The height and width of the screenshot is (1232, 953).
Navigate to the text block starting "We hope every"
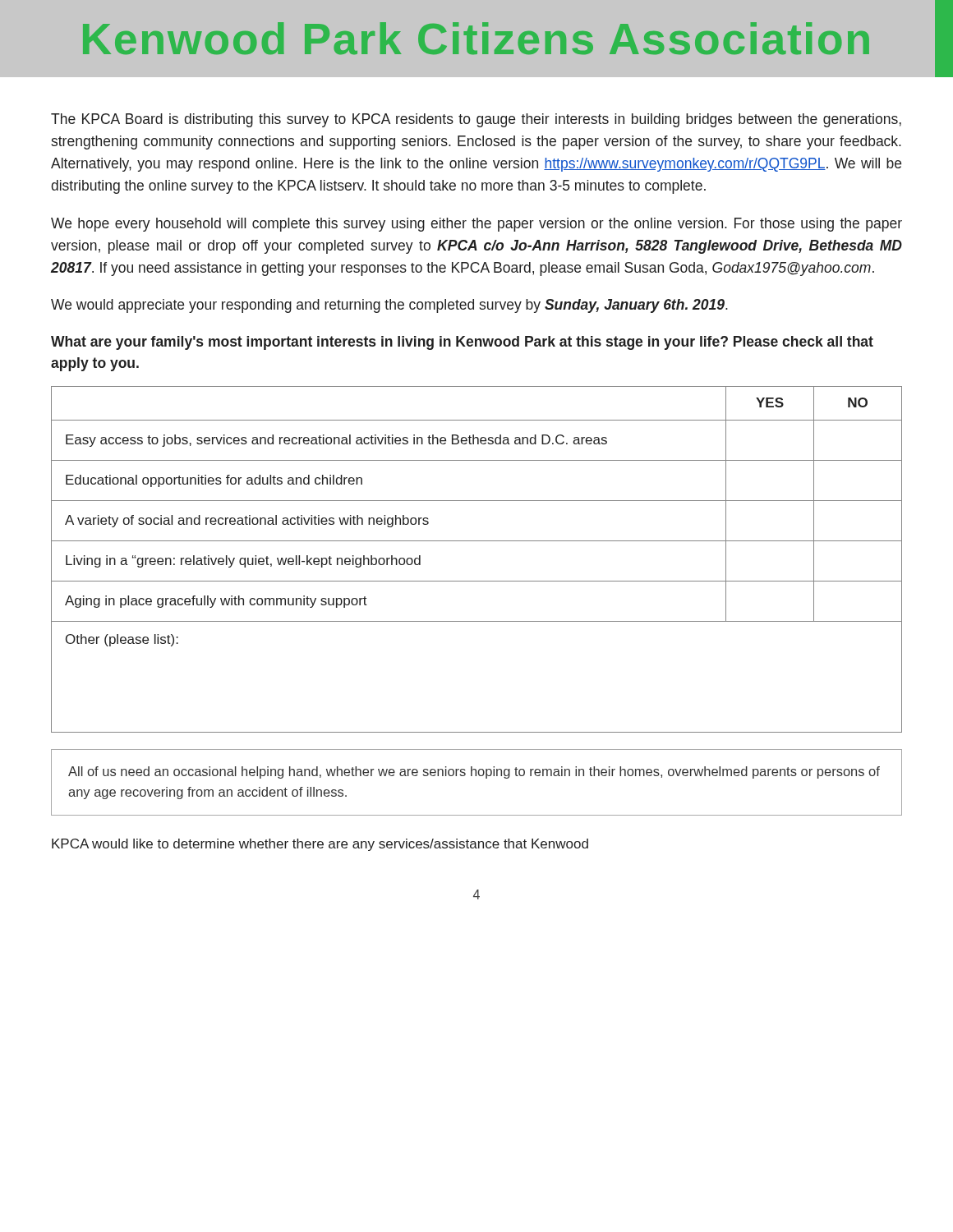pos(476,245)
